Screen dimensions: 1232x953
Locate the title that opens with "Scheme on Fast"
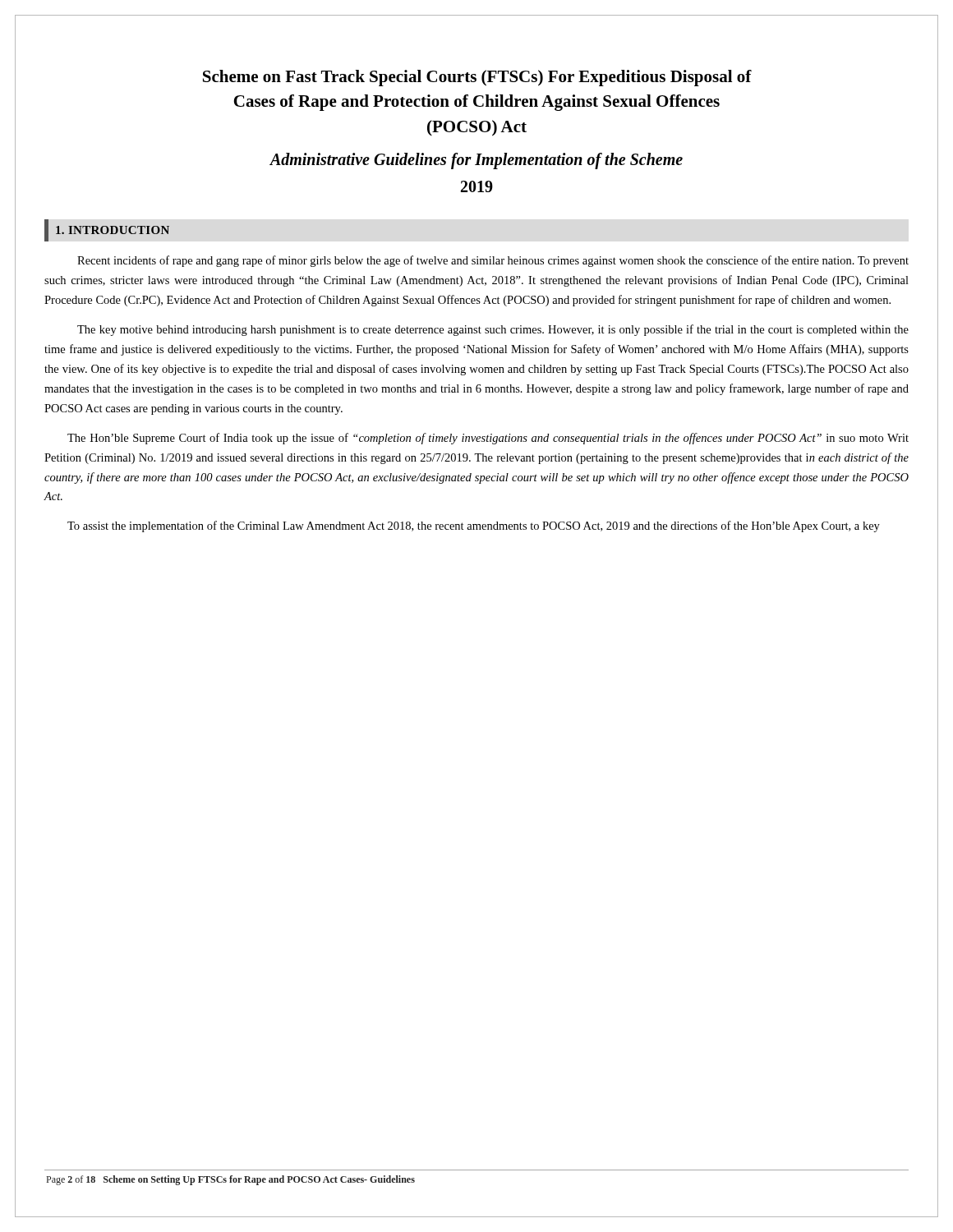[x=476, y=130]
